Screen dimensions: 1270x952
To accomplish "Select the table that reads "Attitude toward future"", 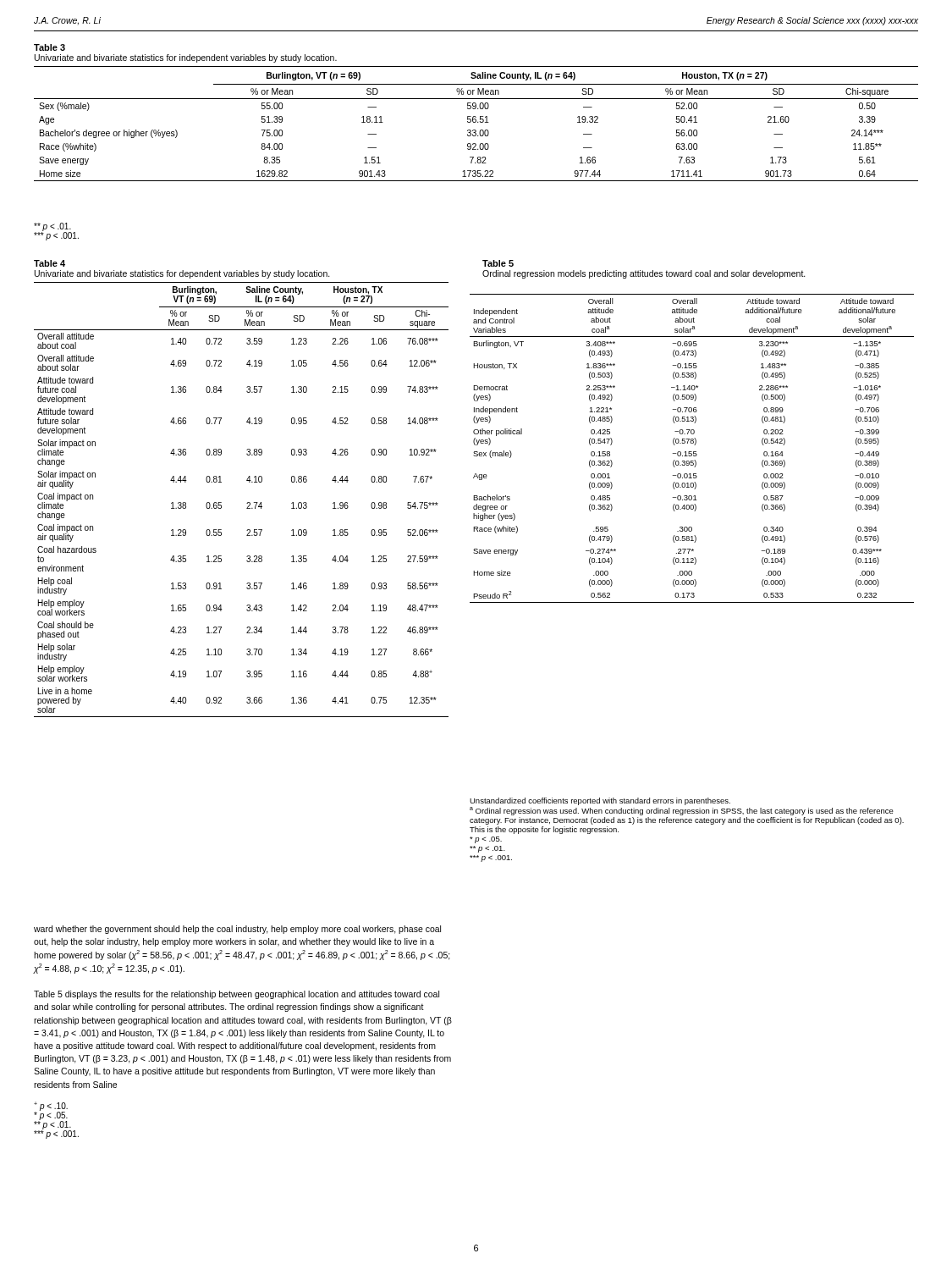I will (x=245, y=500).
